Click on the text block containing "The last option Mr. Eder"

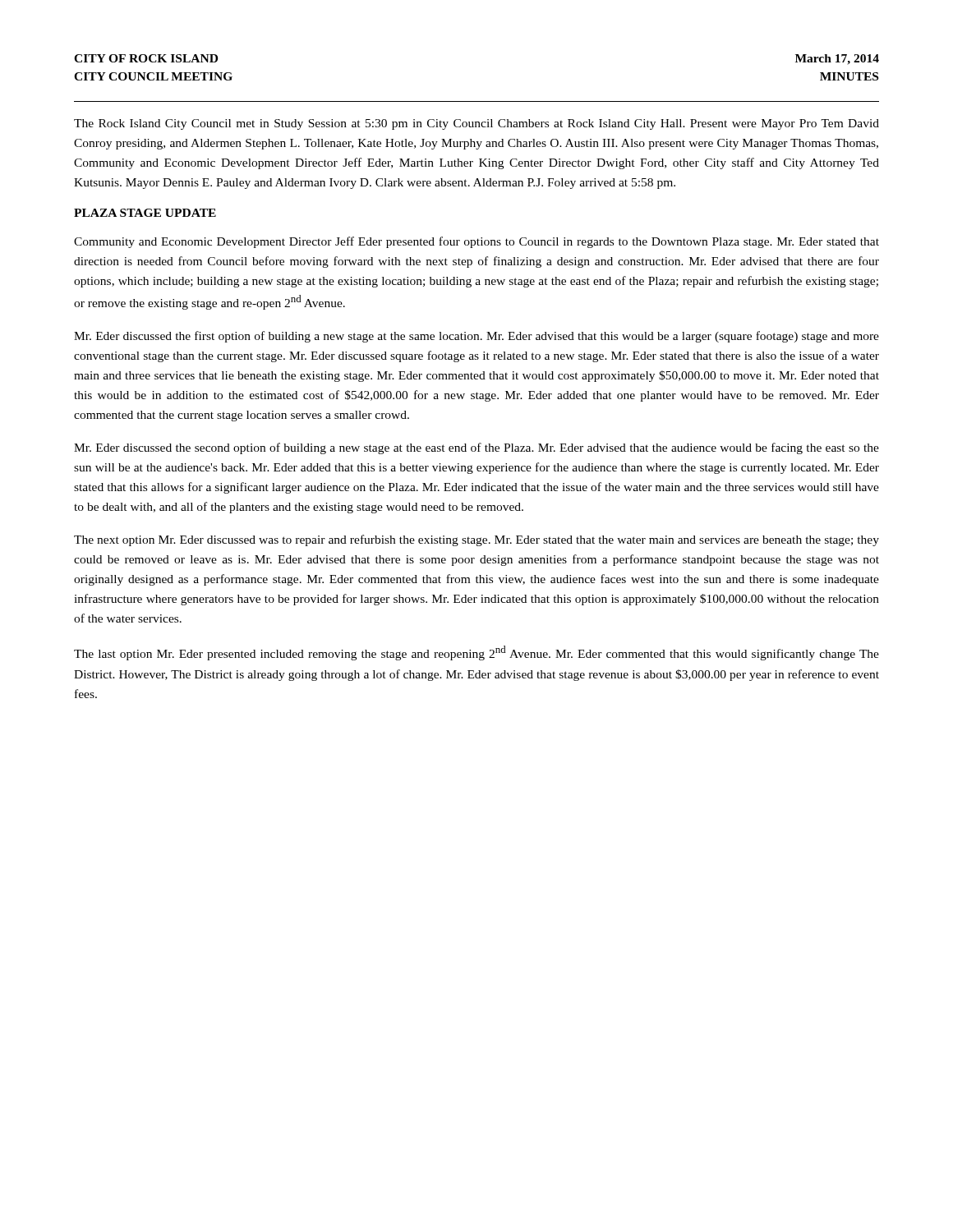[x=476, y=672]
